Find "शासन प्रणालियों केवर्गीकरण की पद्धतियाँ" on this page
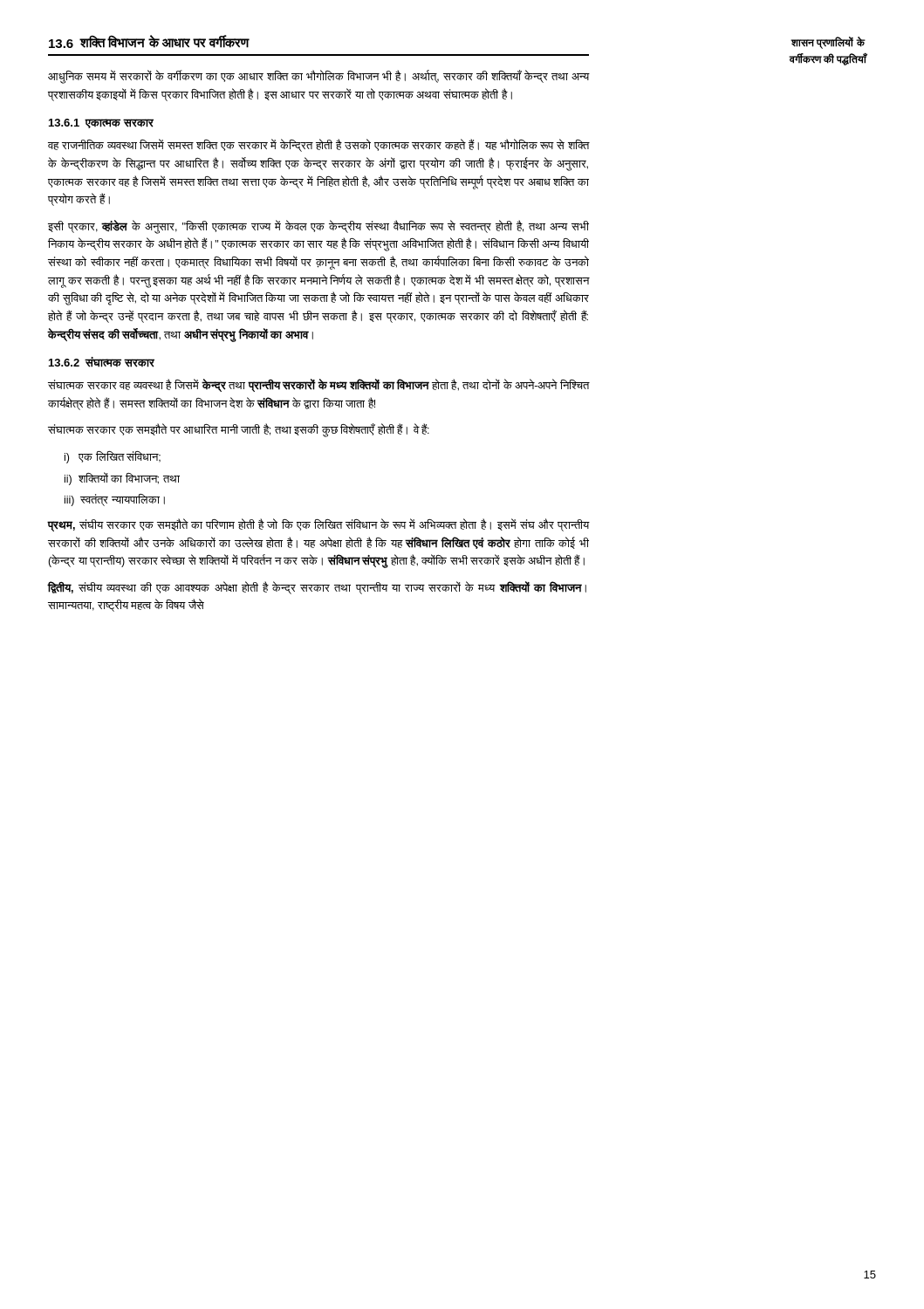Viewport: 924px width, 1309px height. tap(828, 51)
